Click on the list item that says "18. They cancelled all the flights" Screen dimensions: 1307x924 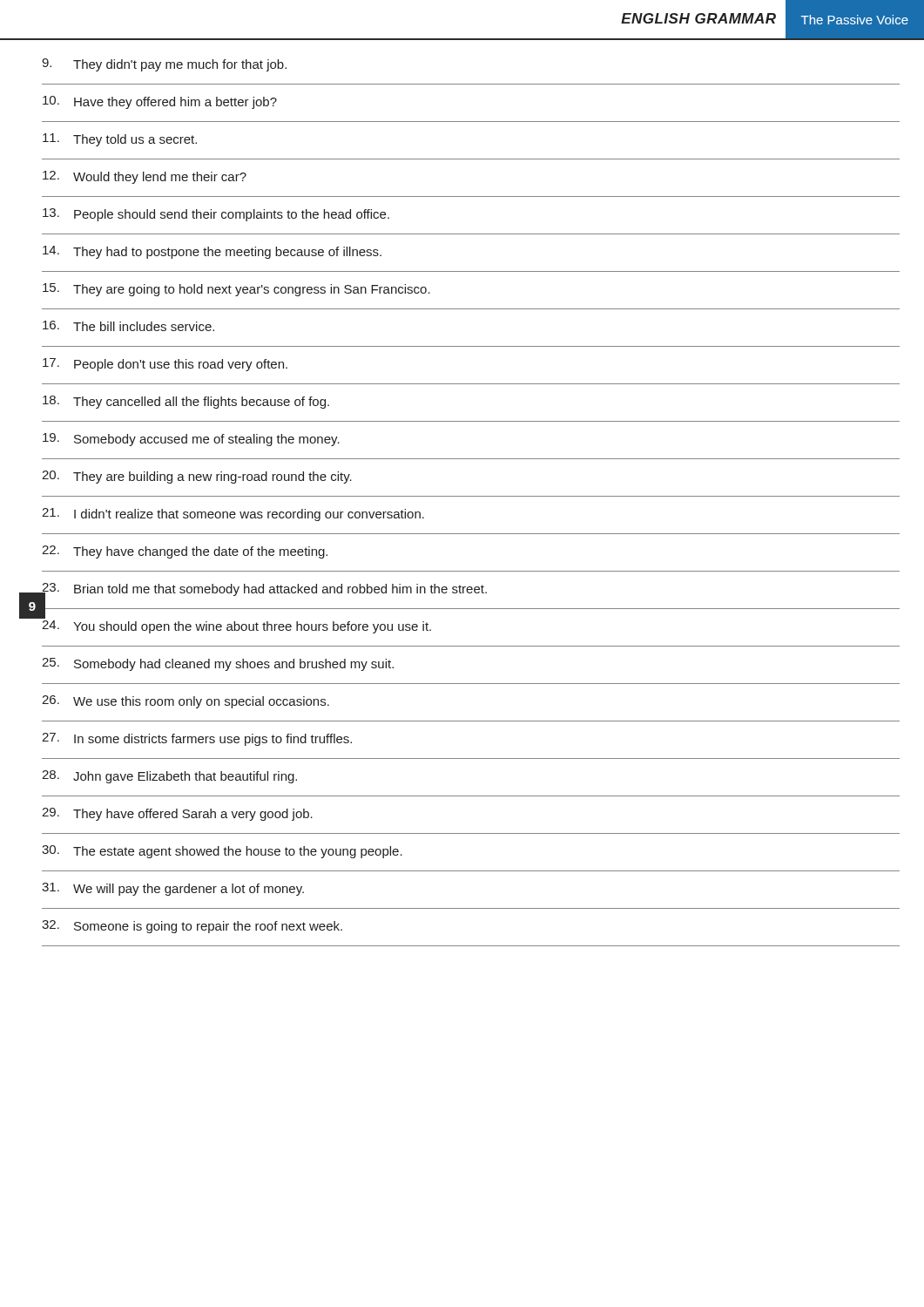tap(186, 402)
